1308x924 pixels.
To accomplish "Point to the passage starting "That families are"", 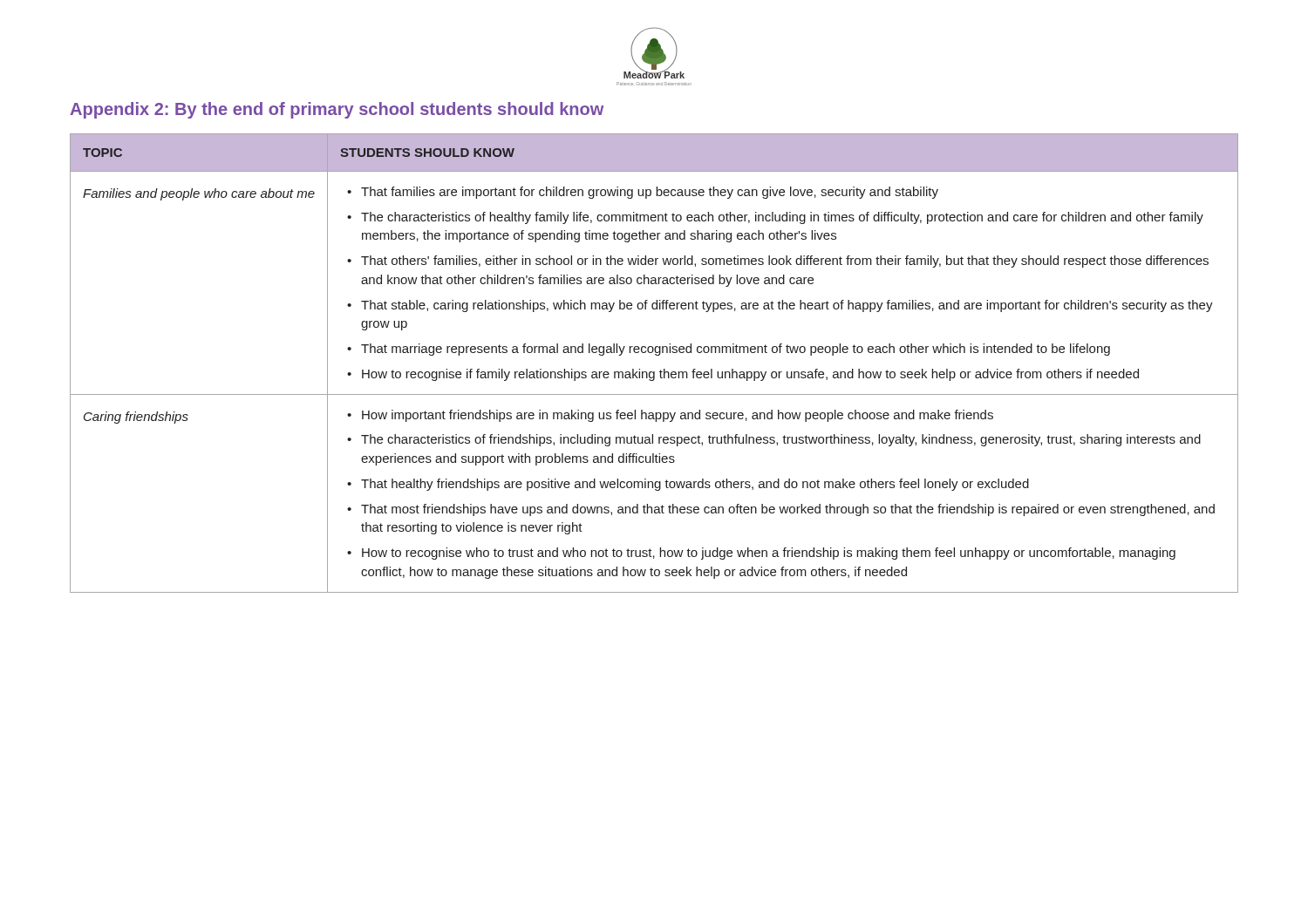I will pyautogui.click(x=650, y=191).
